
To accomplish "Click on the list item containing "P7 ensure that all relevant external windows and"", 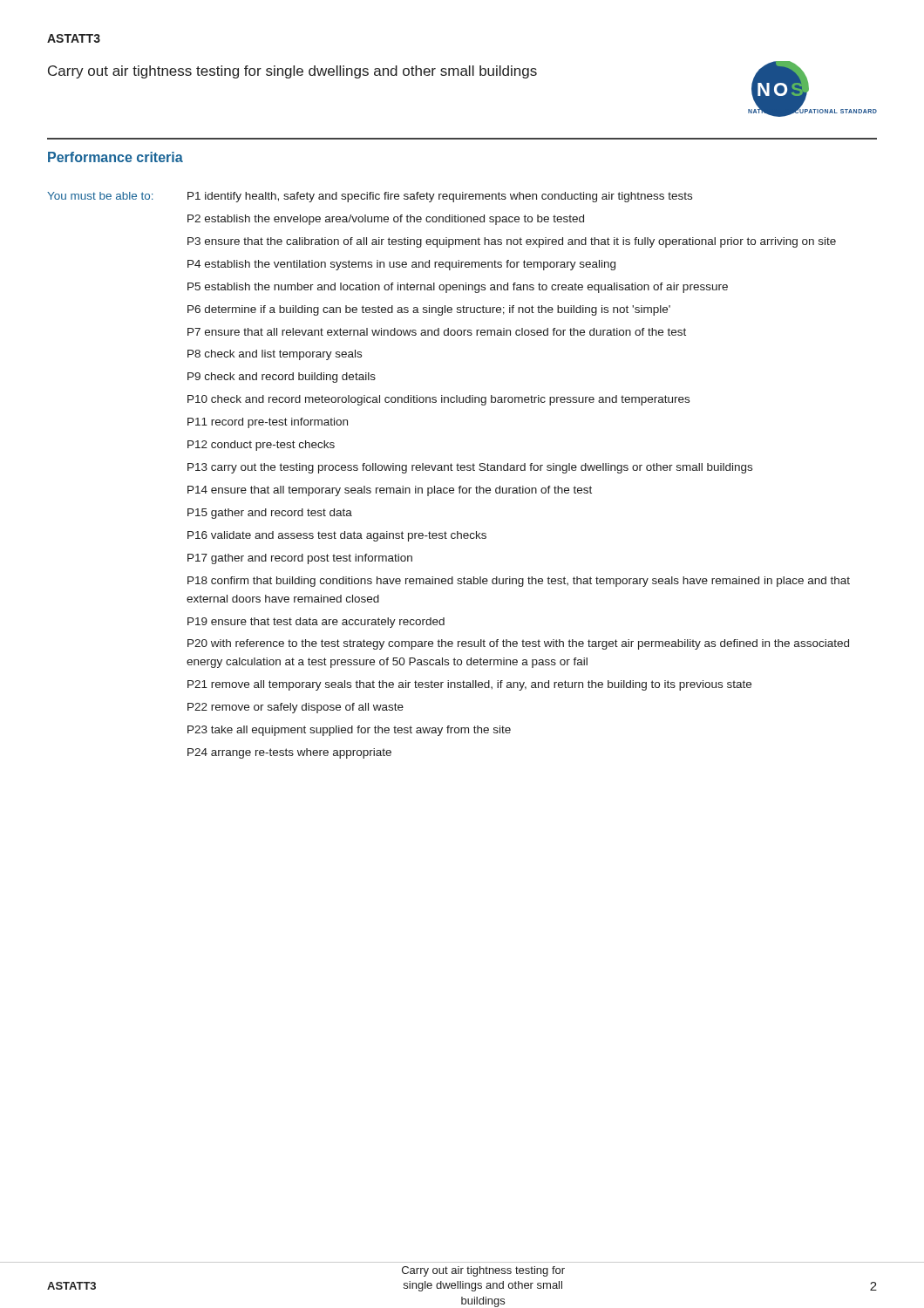I will [532, 332].
